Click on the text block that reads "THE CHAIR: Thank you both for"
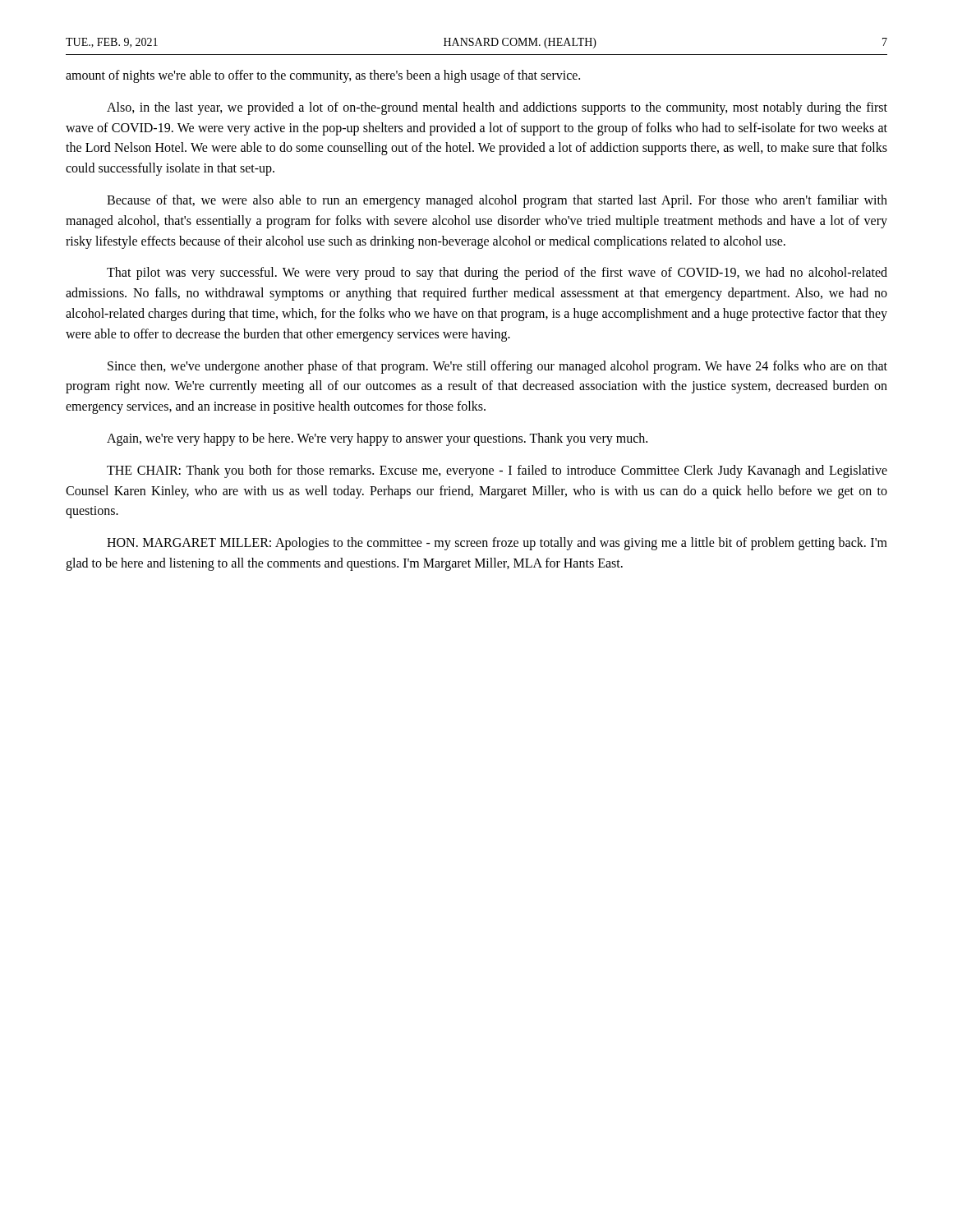The width and height of the screenshot is (953, 1232). click(x=476, y=491)
